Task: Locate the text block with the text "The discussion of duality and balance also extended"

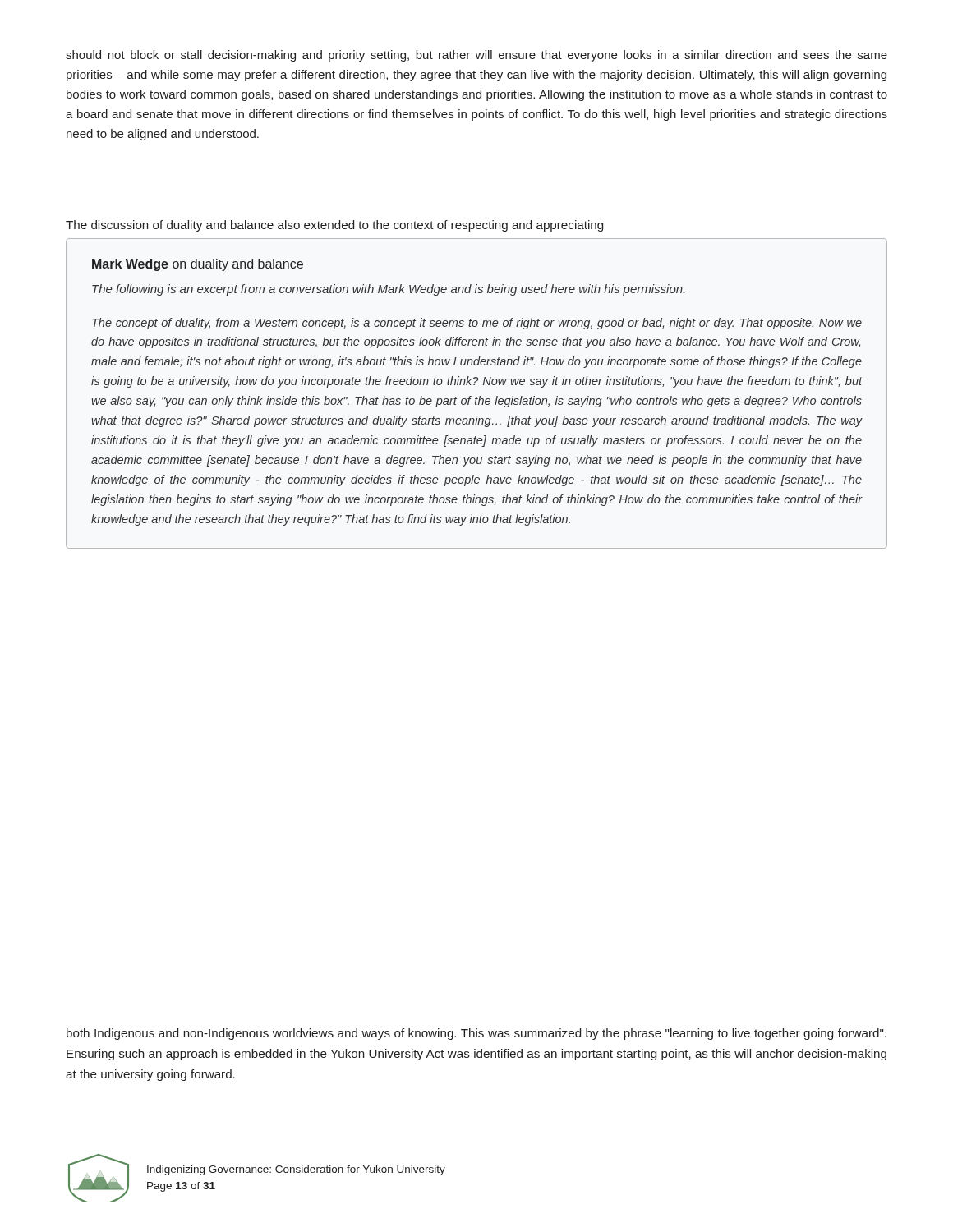Action: [x=476, y=225]
